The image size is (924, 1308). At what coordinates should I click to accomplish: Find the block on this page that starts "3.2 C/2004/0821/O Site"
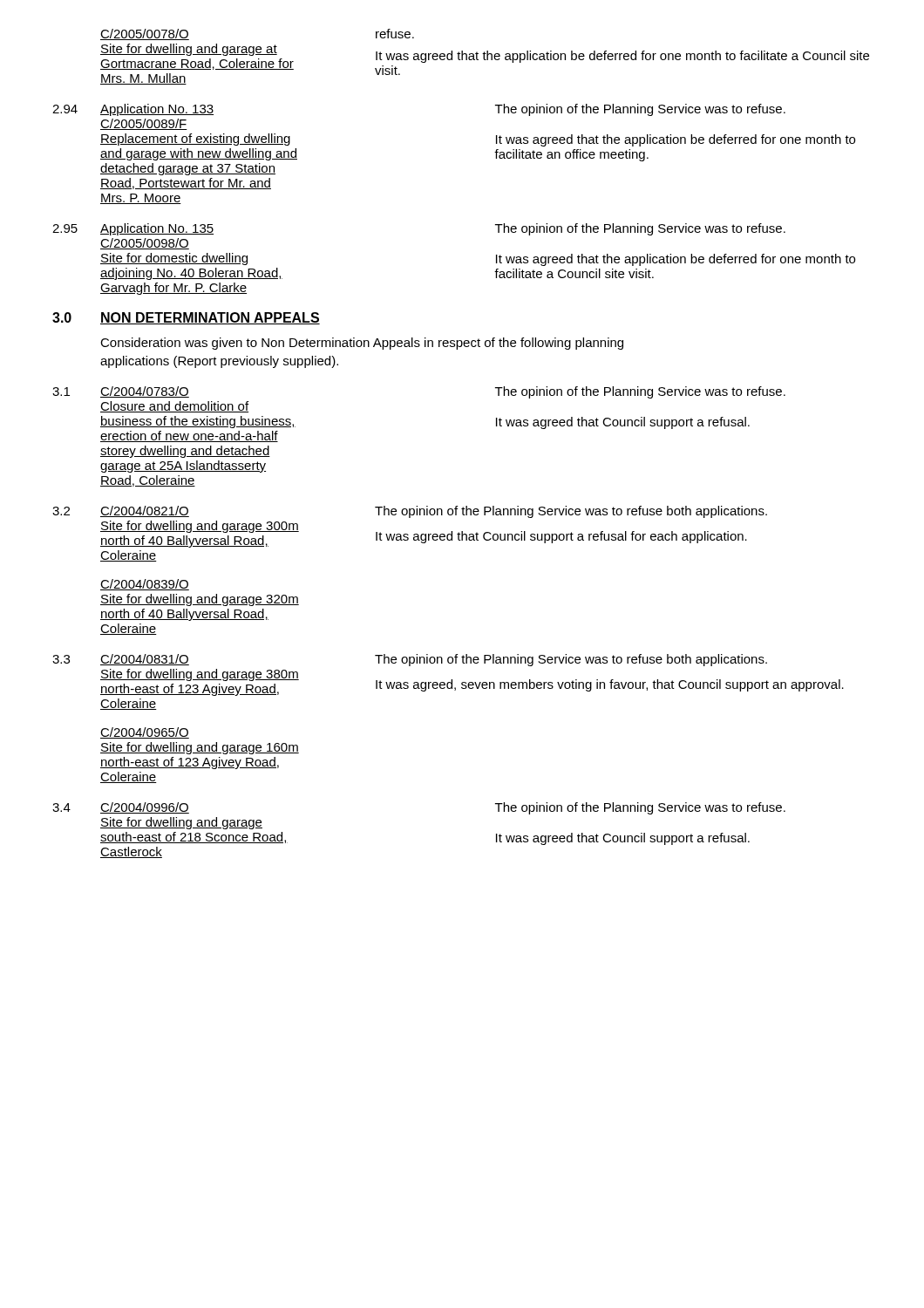[410, 512]
